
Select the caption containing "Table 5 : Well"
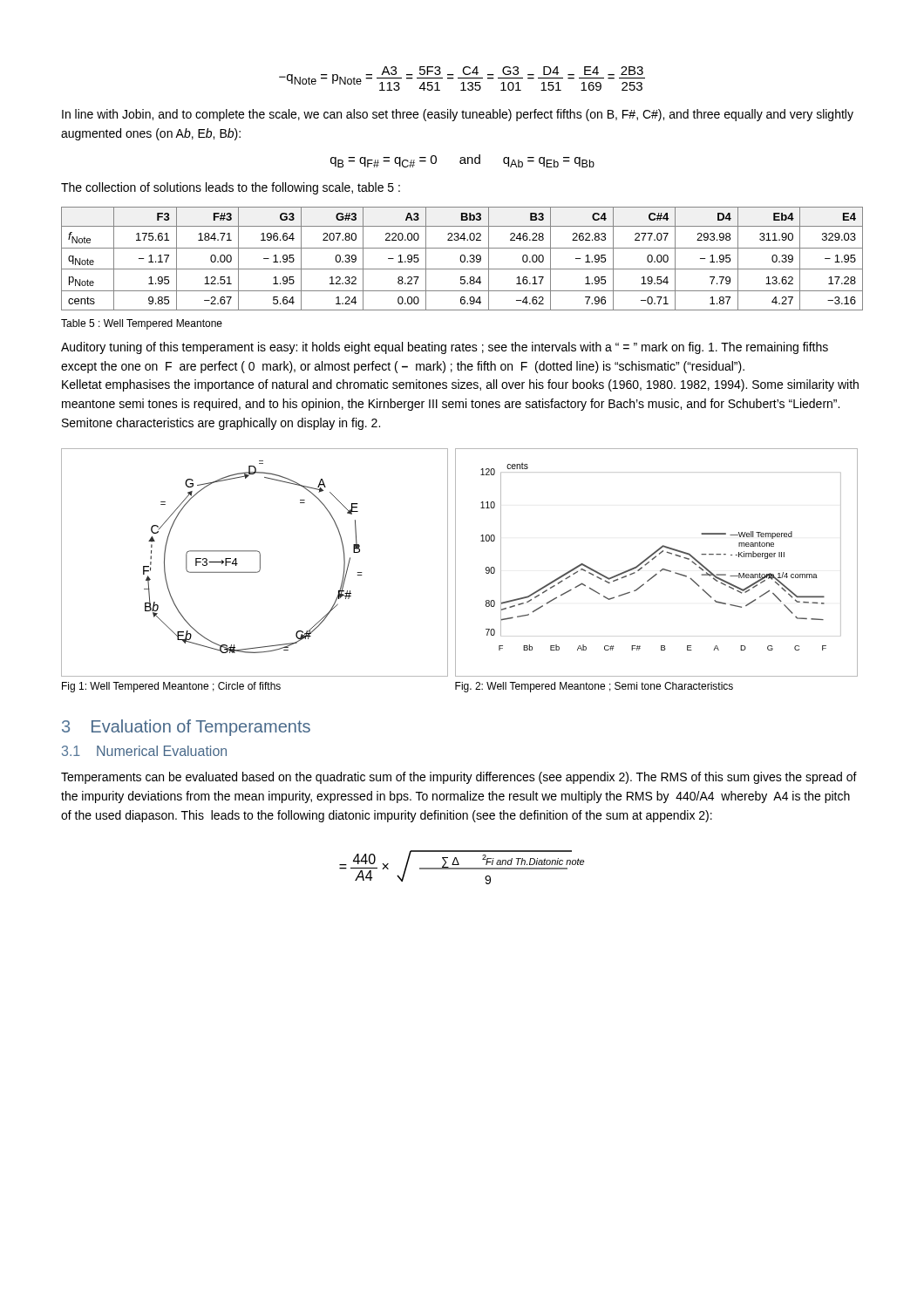tap(142, 323)
